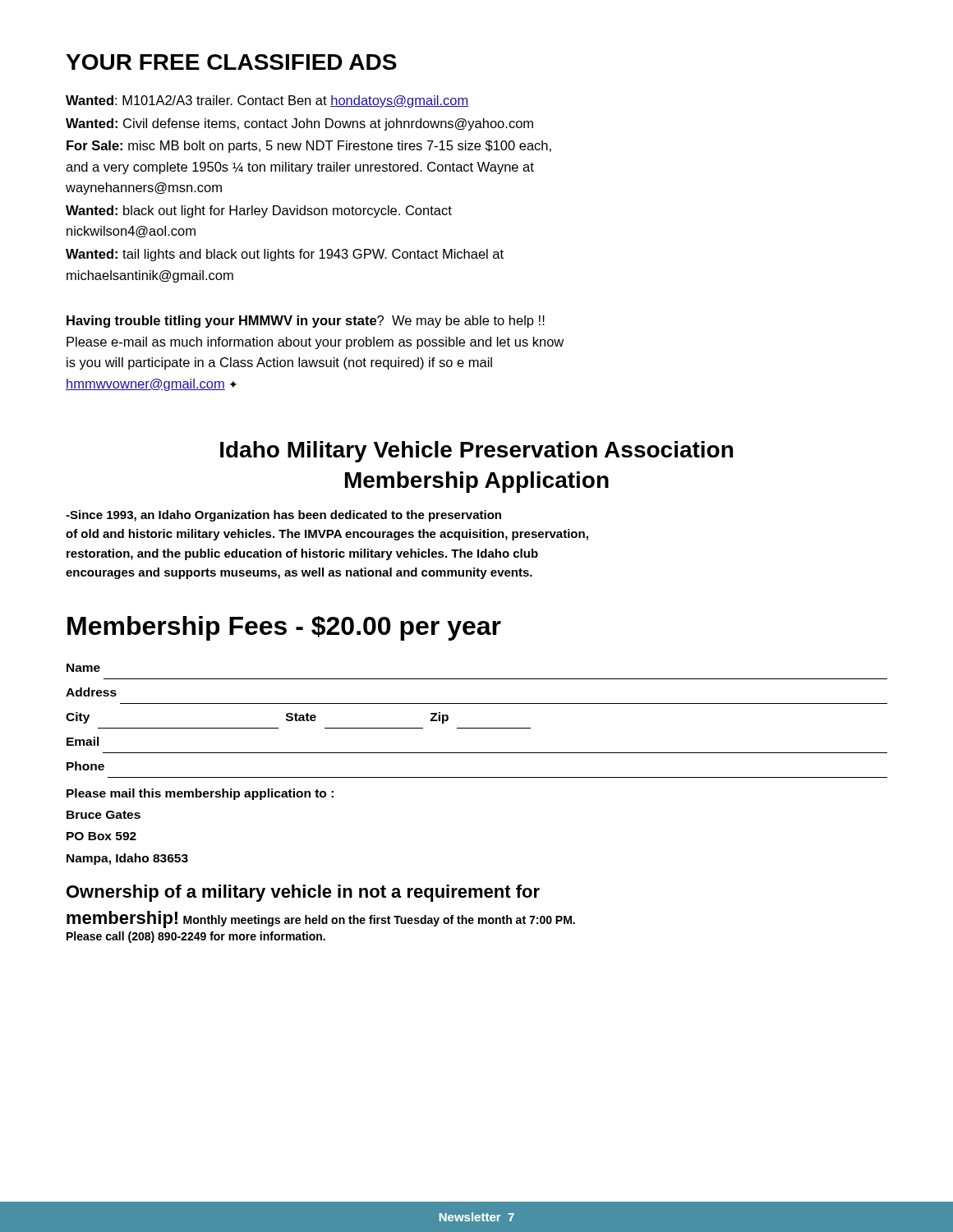Find the title on this page that starts "Idaho Military Vehicle"

click(x=476, y=465)
